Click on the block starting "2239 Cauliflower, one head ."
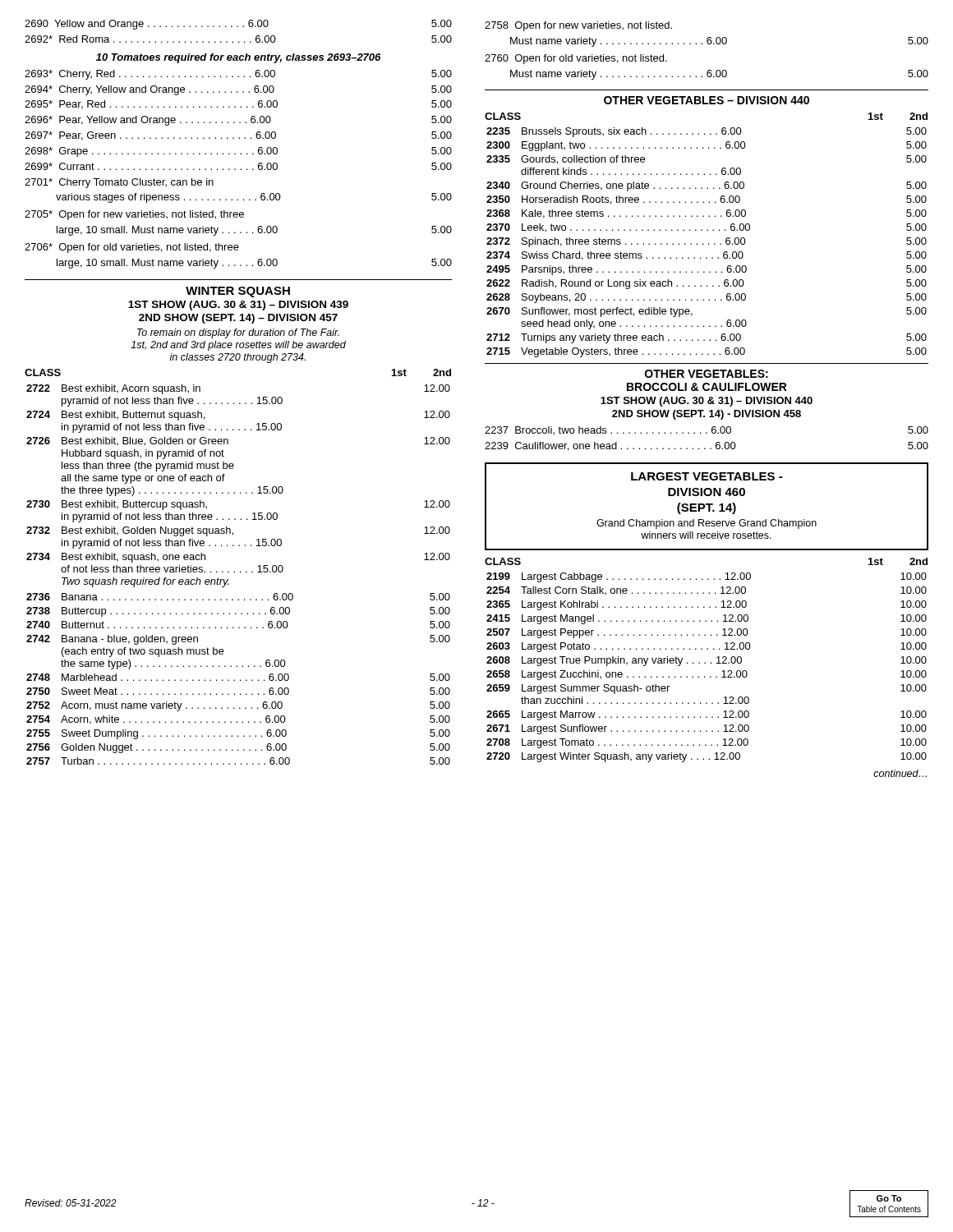This screenshot has width=953, height=1232. coord(707,446)
